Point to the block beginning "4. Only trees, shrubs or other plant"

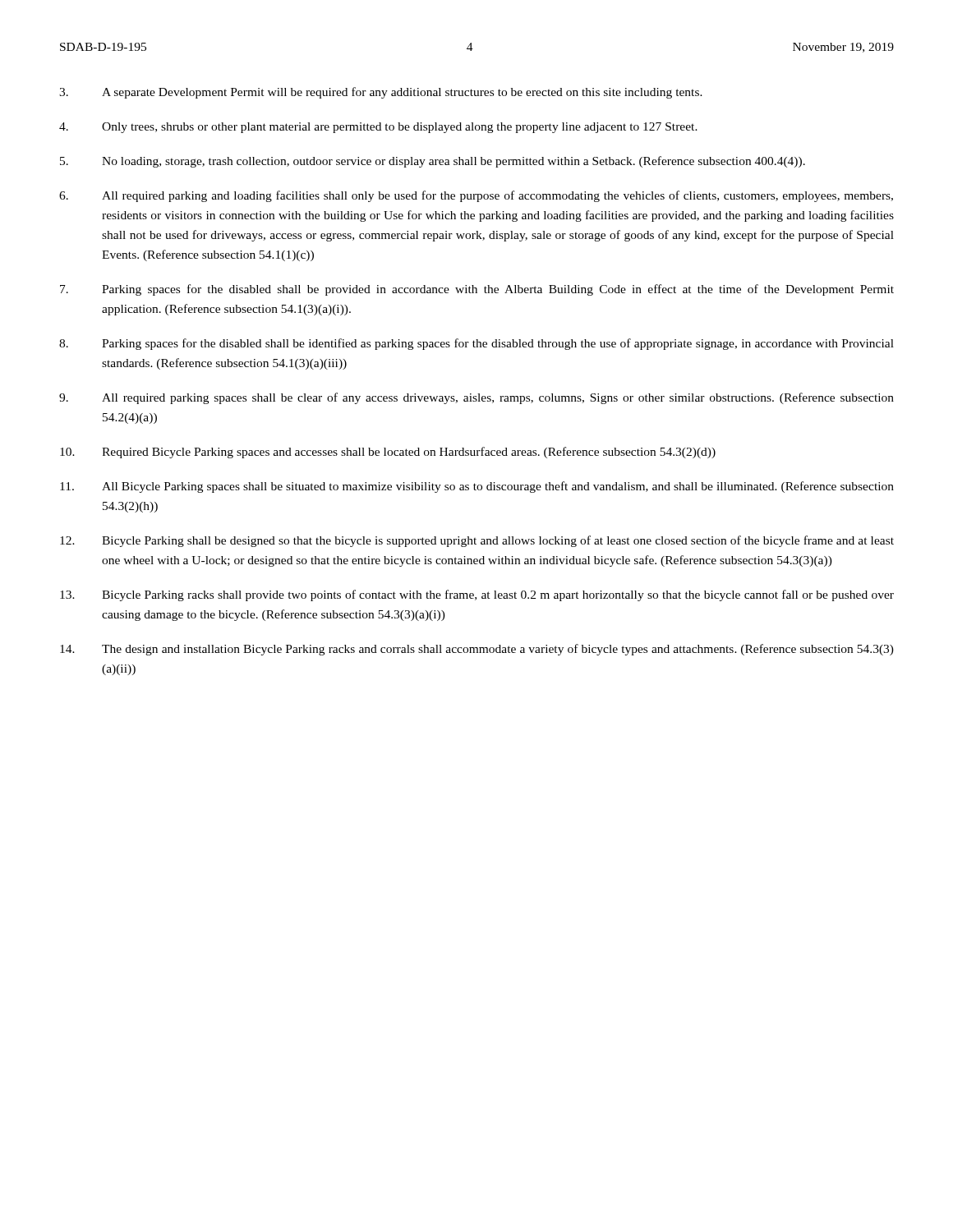(476, 127)
